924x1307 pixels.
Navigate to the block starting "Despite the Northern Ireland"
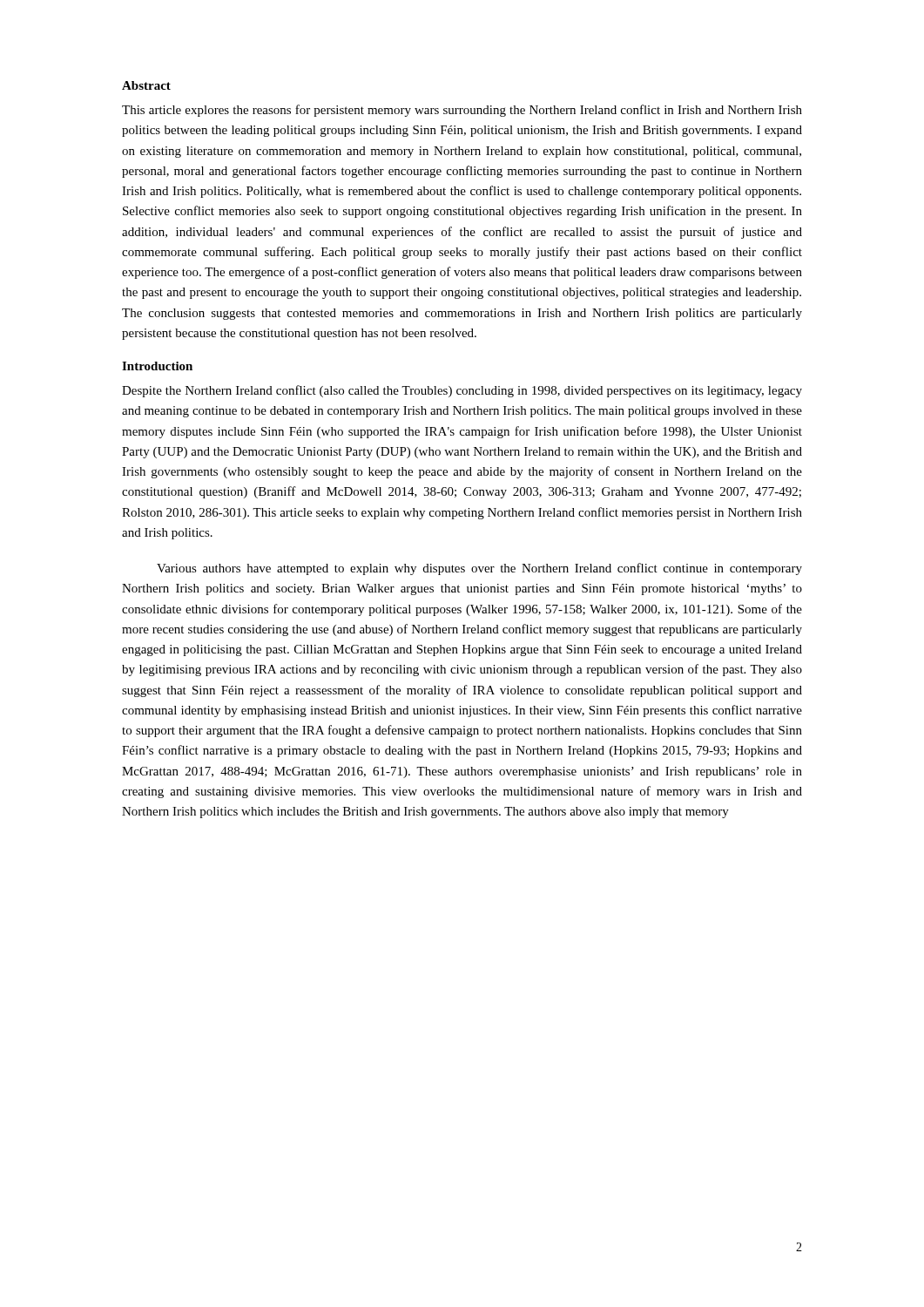462,461
